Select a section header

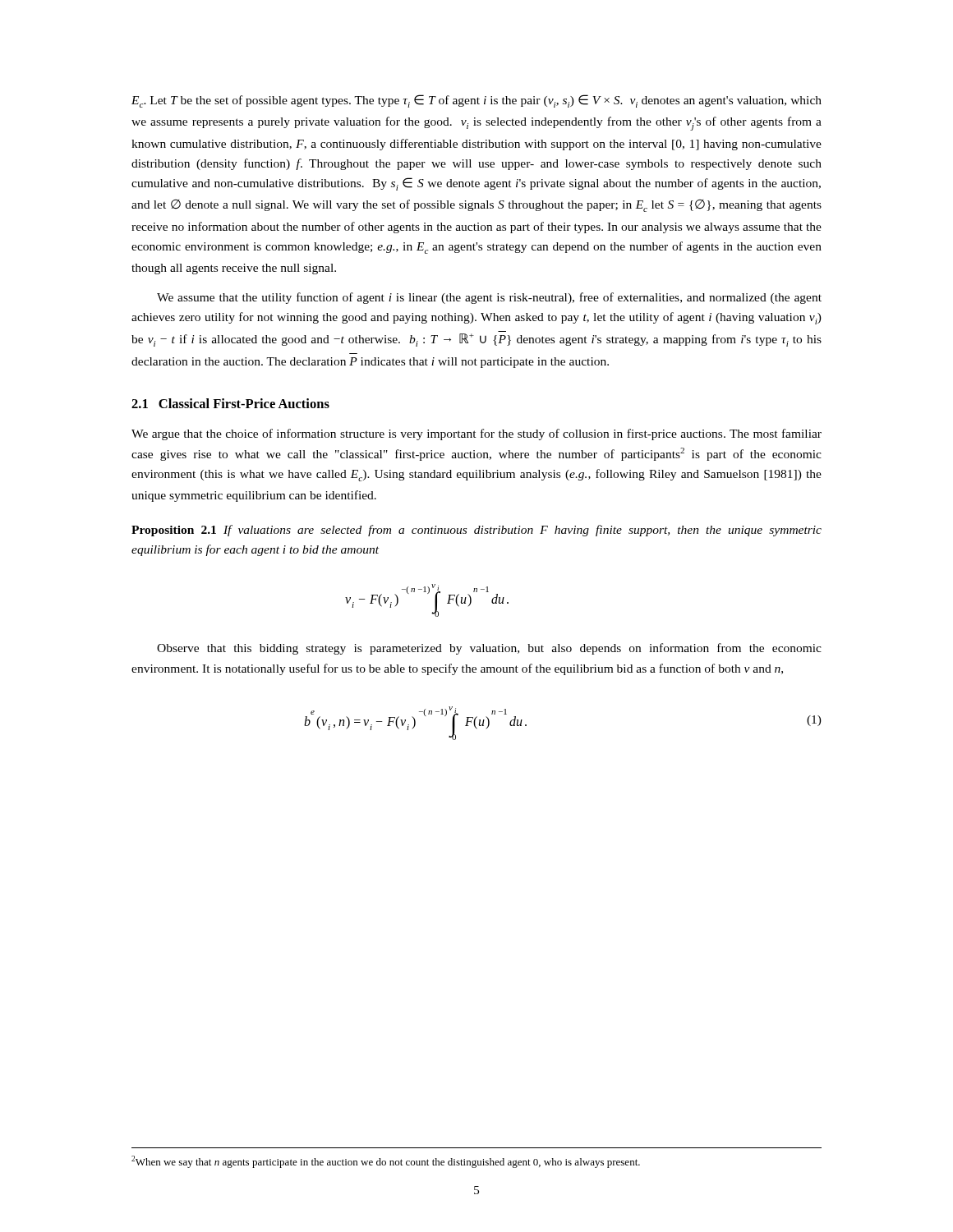[230, 404]
